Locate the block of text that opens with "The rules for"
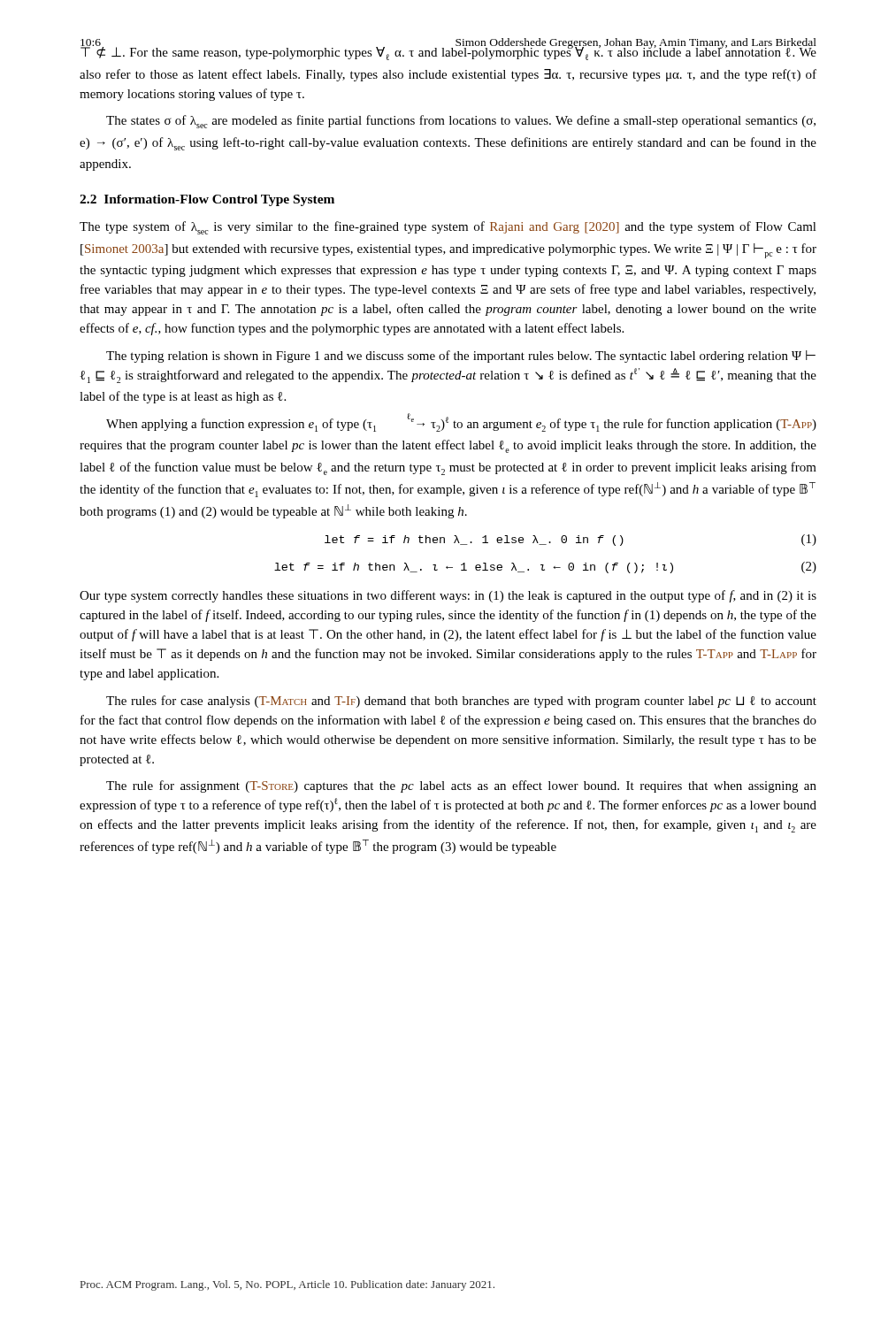 click(x=448, y=730)
